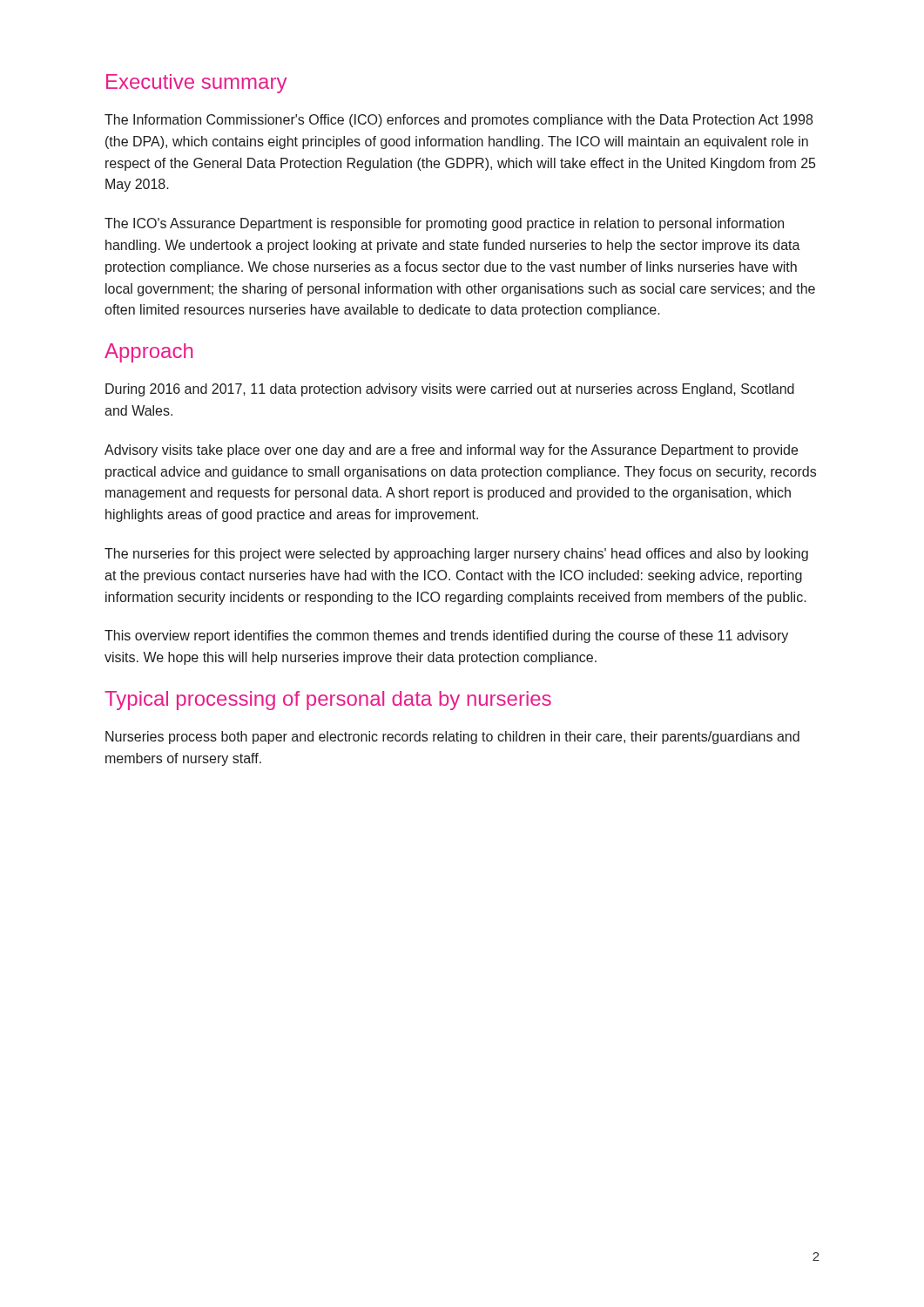Locate the text block that reads "This overview report"
Screen dimensions: 1307x924
446,647
